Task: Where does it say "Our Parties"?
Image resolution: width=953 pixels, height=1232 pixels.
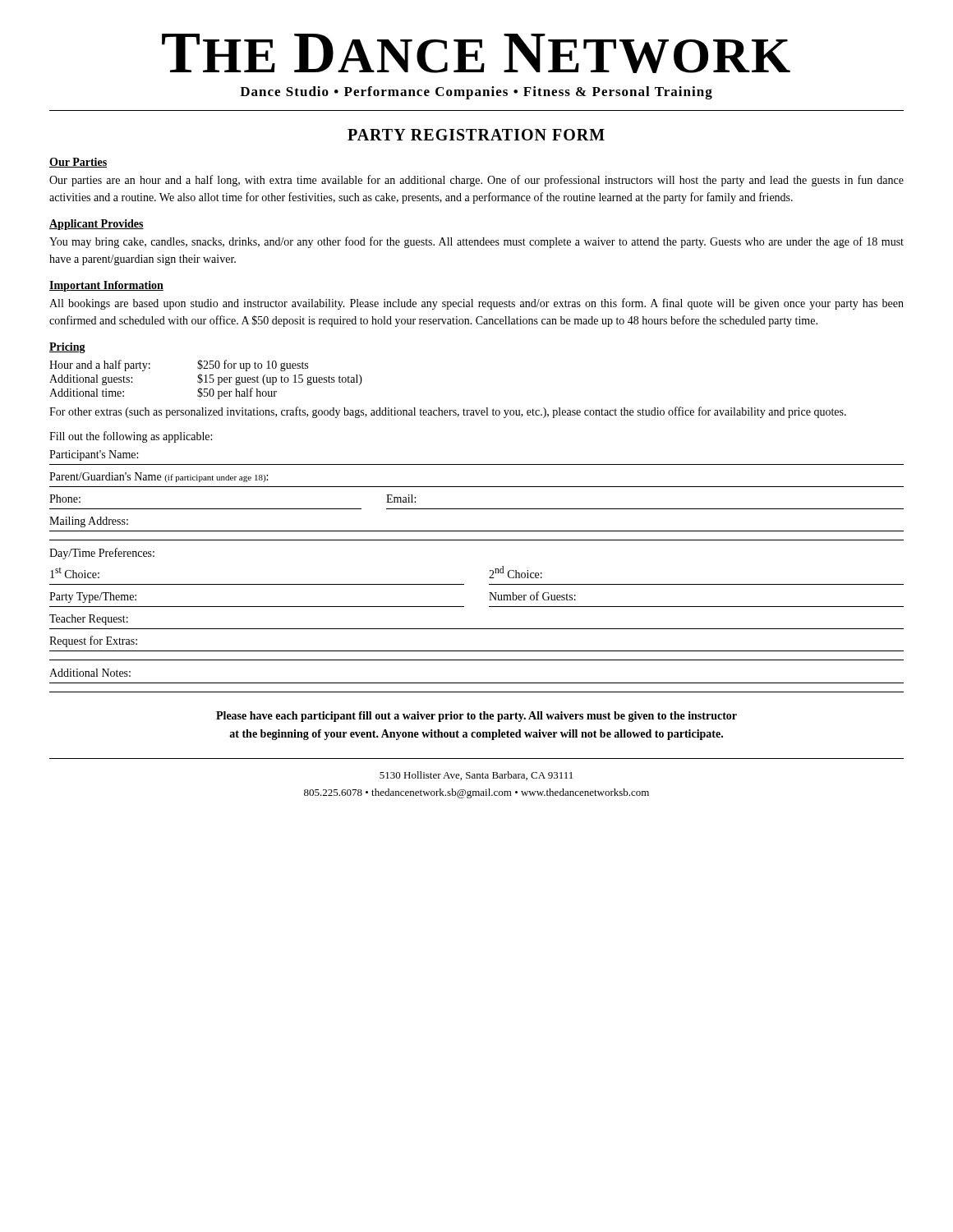Action: (x=78, y=162)
